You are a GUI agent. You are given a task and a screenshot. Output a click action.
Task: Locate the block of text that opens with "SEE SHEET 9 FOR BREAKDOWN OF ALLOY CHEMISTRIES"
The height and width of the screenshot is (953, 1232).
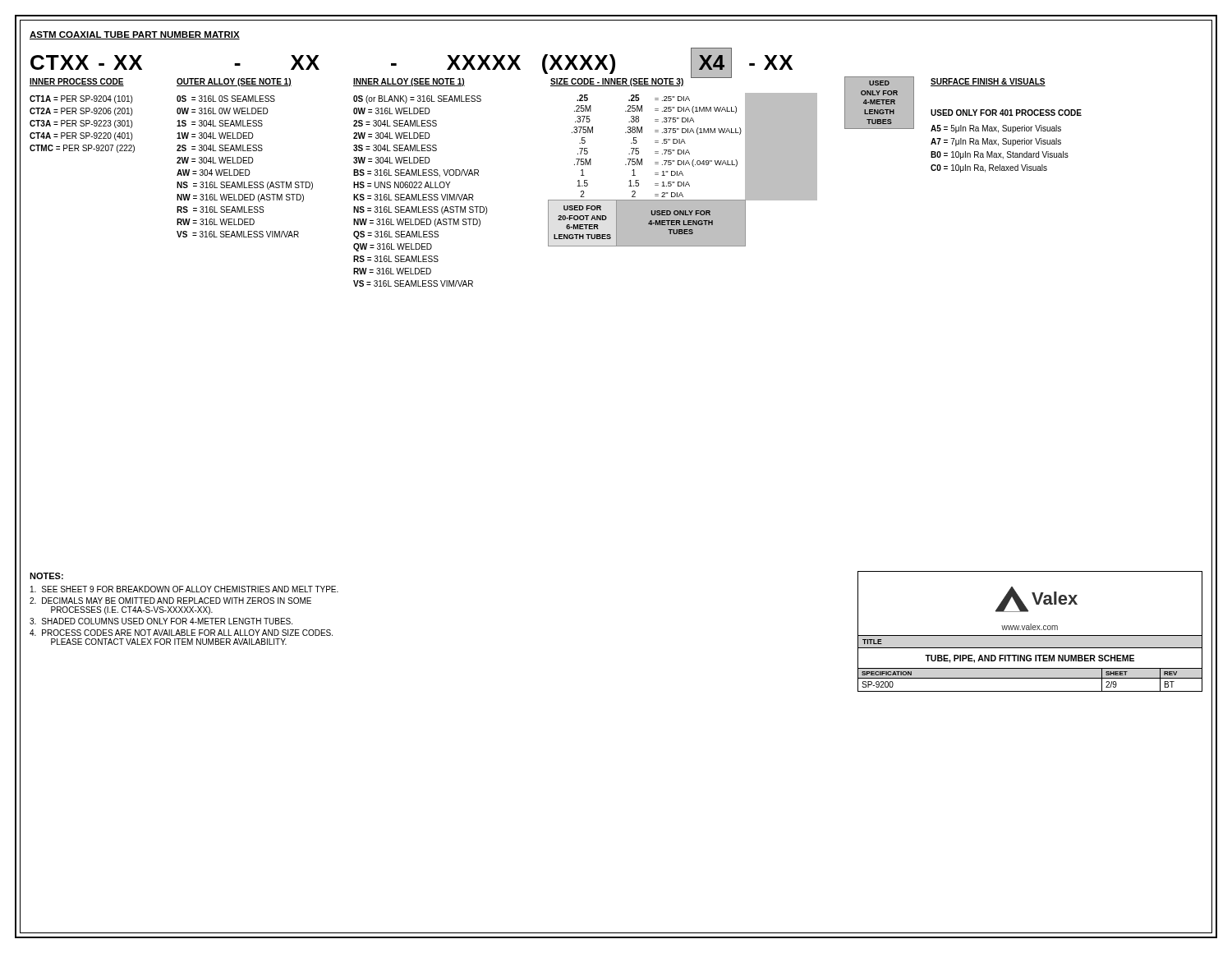[184, 589]
